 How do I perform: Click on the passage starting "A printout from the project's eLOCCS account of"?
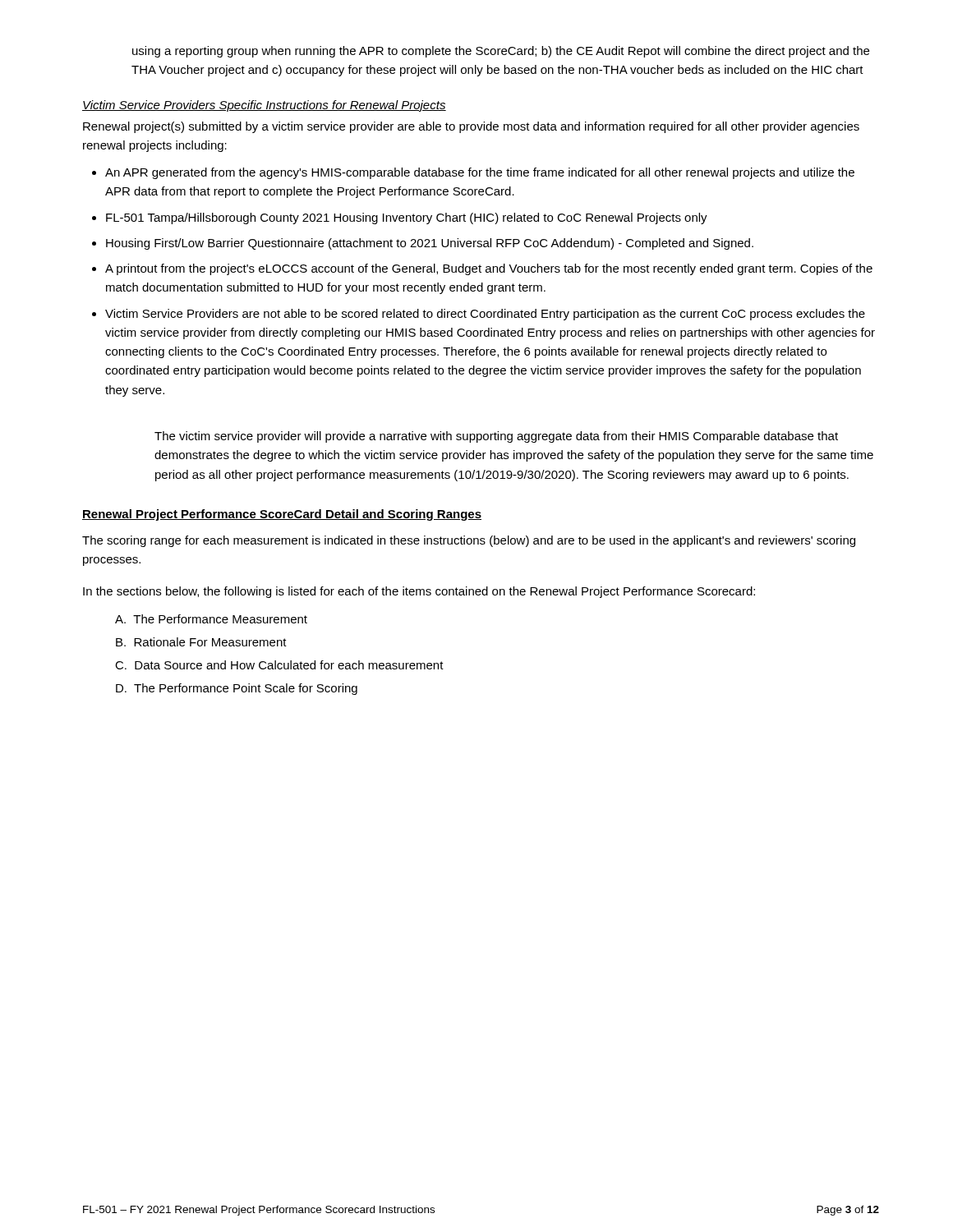(x=489, y=278)
